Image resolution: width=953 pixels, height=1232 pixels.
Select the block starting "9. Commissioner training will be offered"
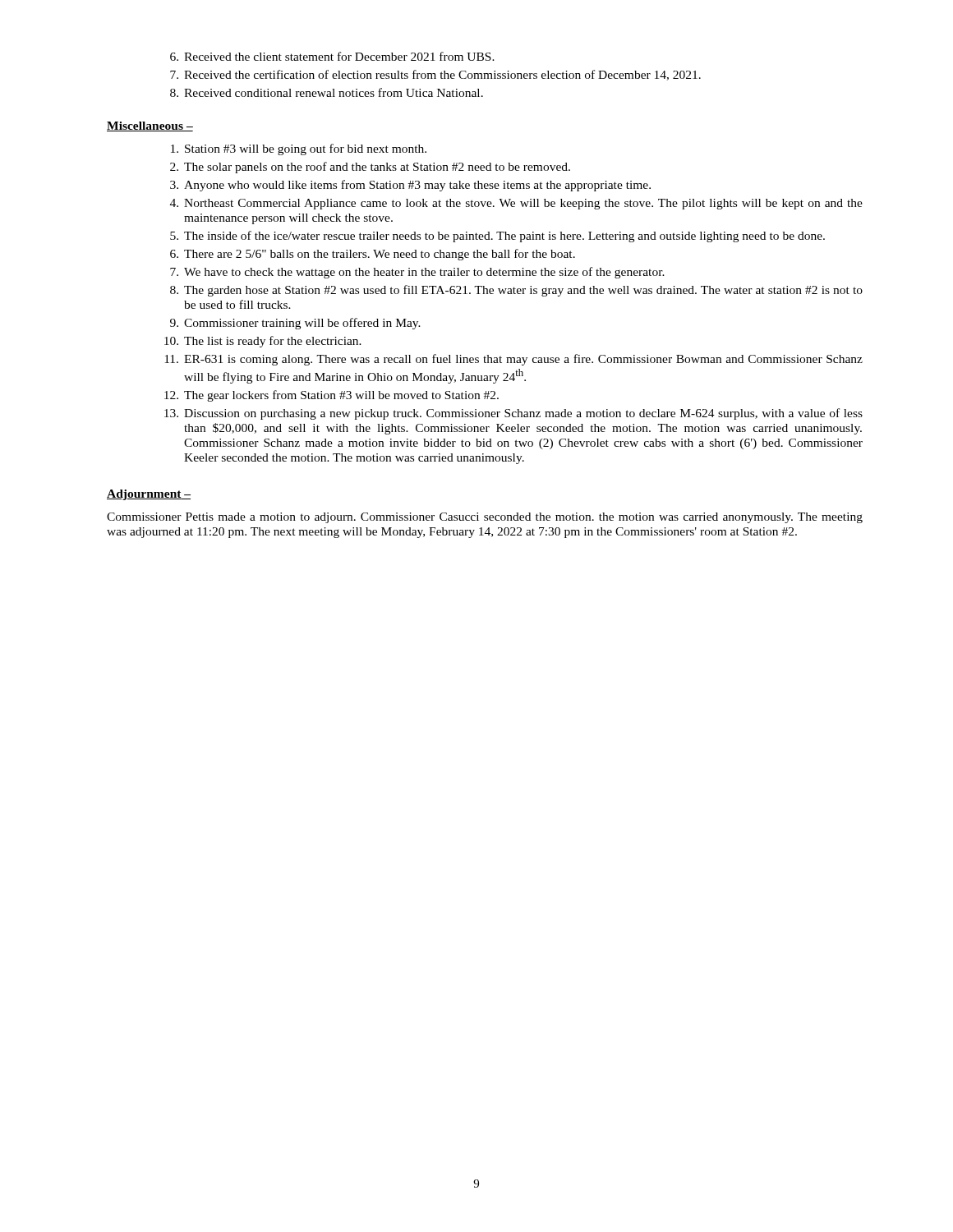(x=295, y=324)
